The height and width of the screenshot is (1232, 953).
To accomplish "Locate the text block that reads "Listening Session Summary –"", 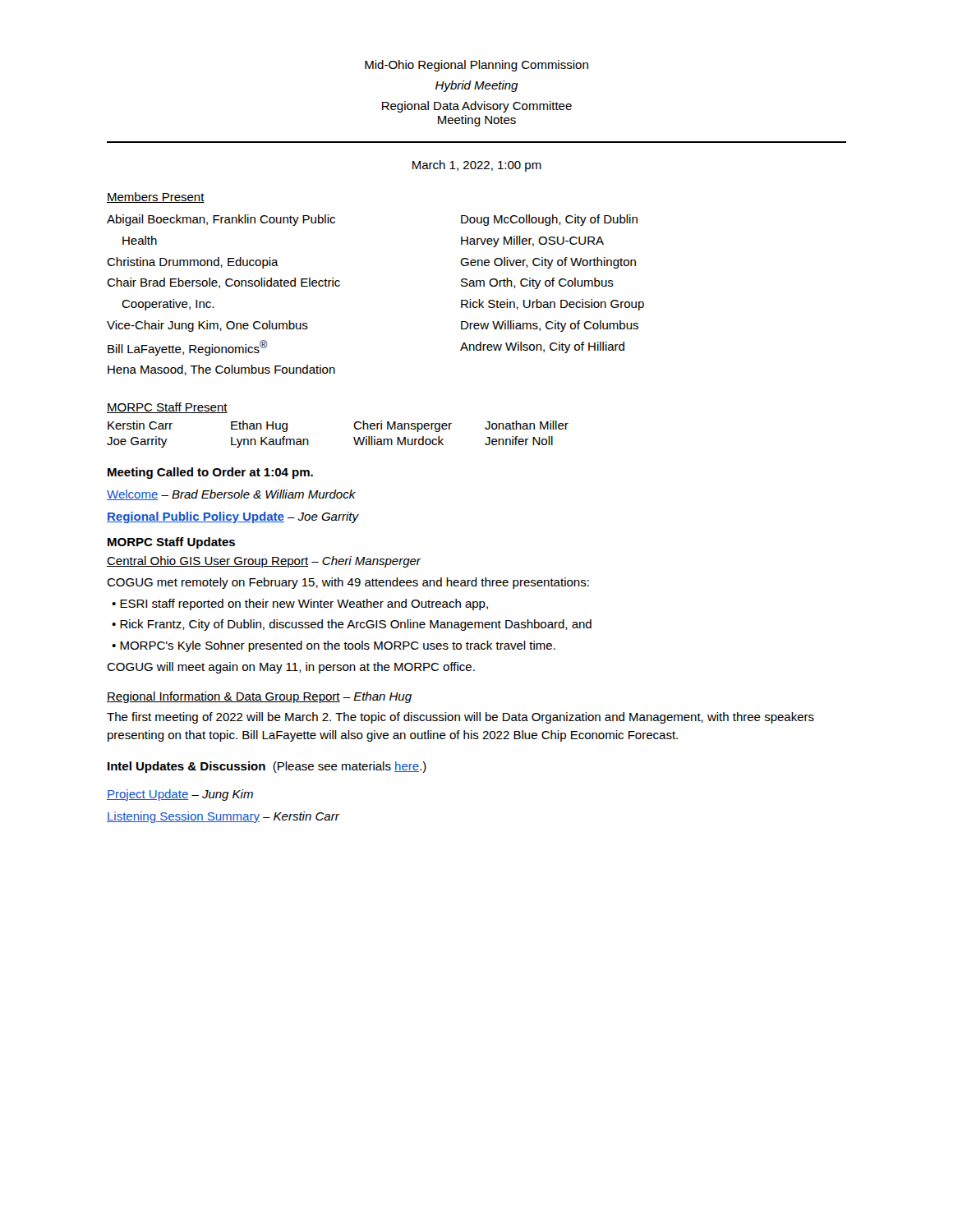I will tap(223, 816).
